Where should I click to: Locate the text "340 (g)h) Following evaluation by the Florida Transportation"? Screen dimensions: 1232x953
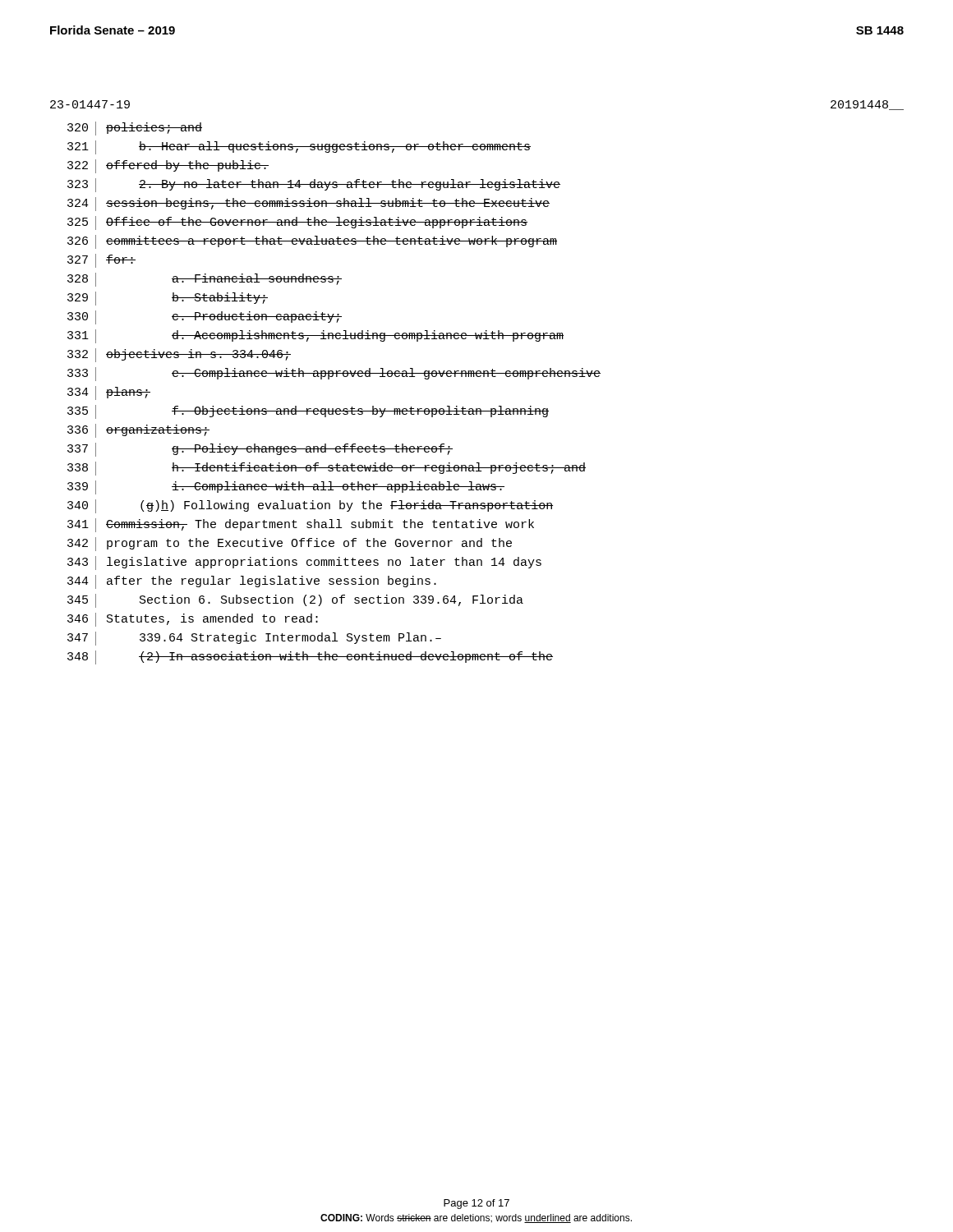476,506
